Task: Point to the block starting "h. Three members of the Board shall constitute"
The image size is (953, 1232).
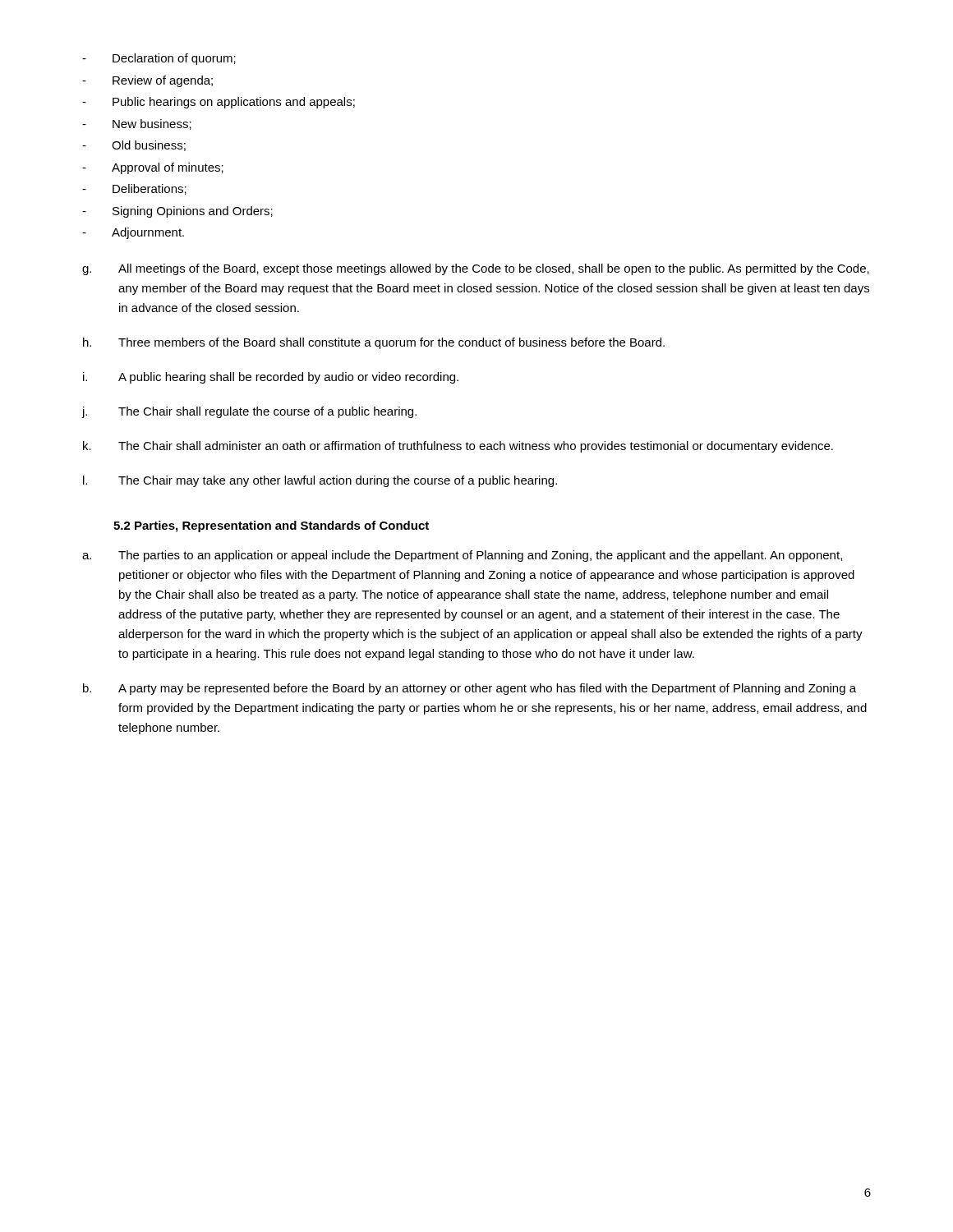Action: [374, 342]
